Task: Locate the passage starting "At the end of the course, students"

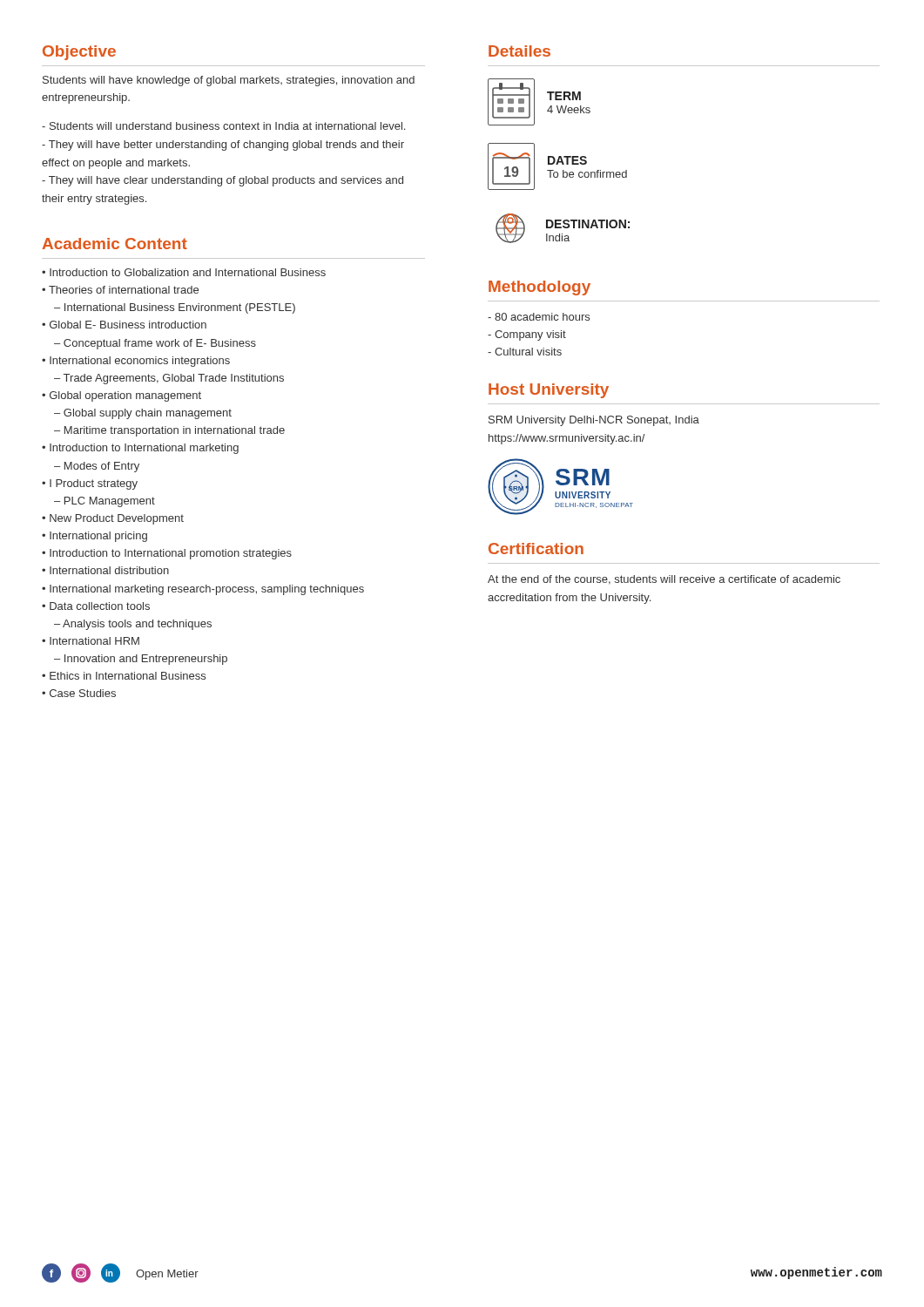Action: (664, 588)
